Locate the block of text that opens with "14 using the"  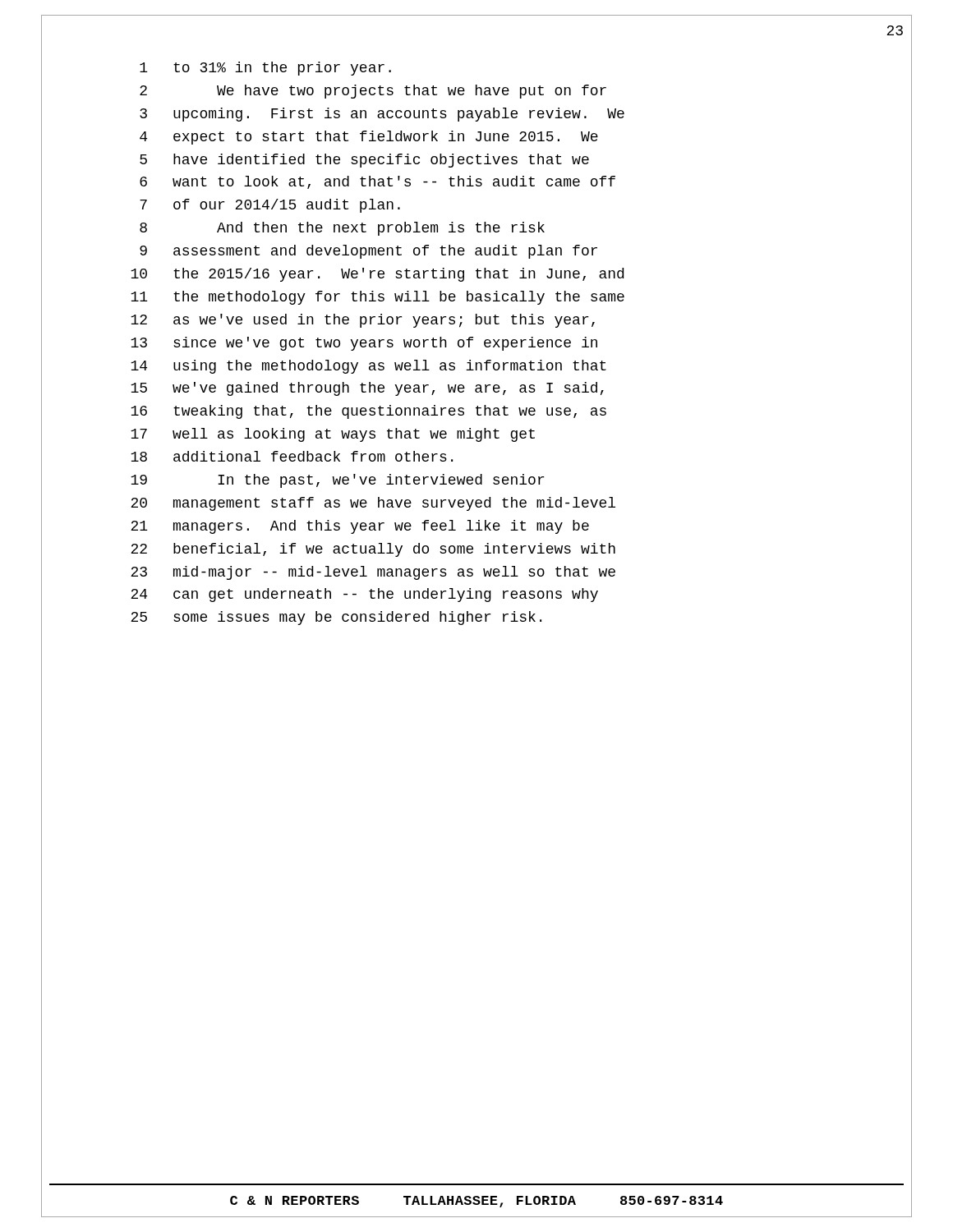tap(493, 367)
